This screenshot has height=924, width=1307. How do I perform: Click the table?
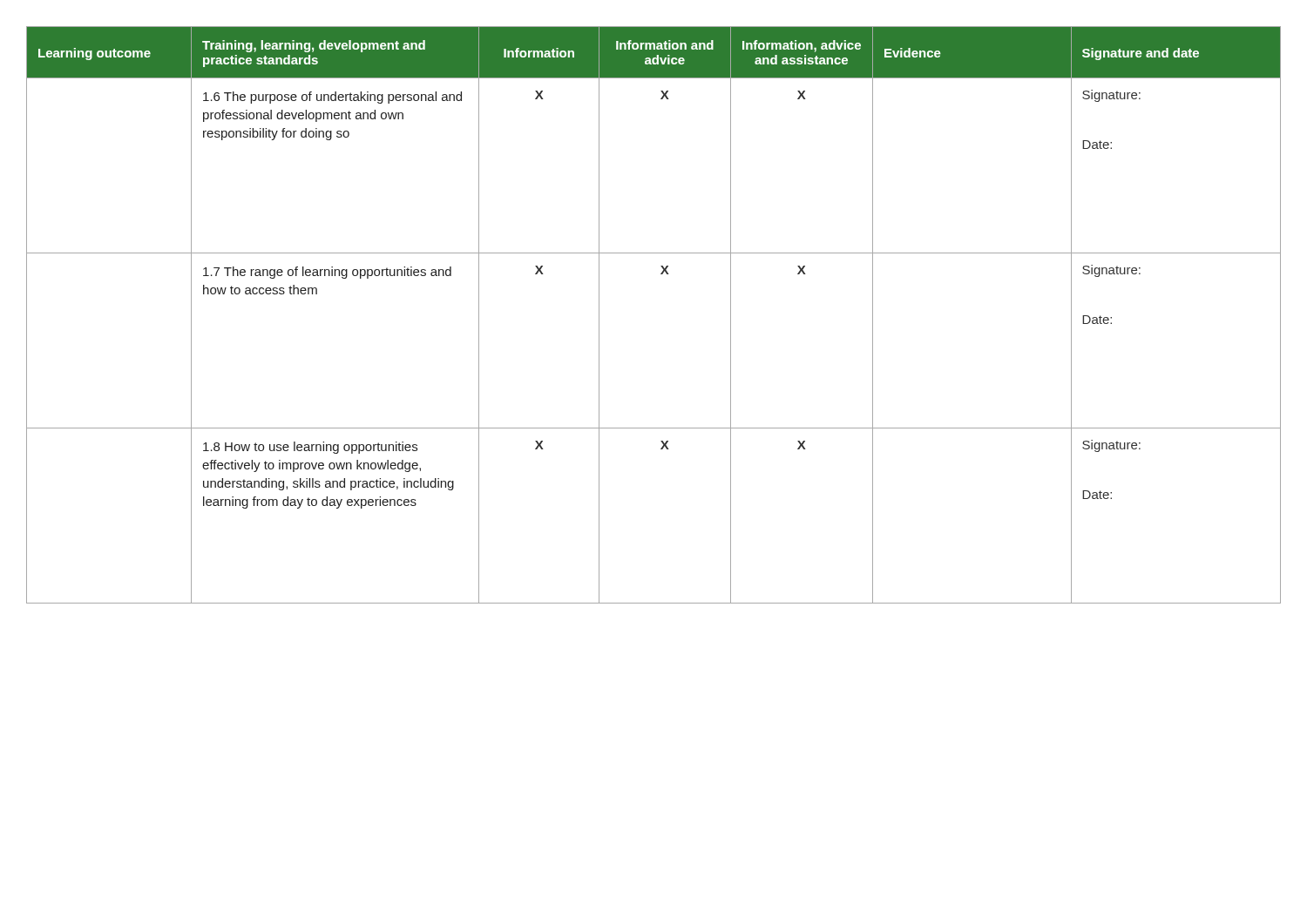[654, 315]
